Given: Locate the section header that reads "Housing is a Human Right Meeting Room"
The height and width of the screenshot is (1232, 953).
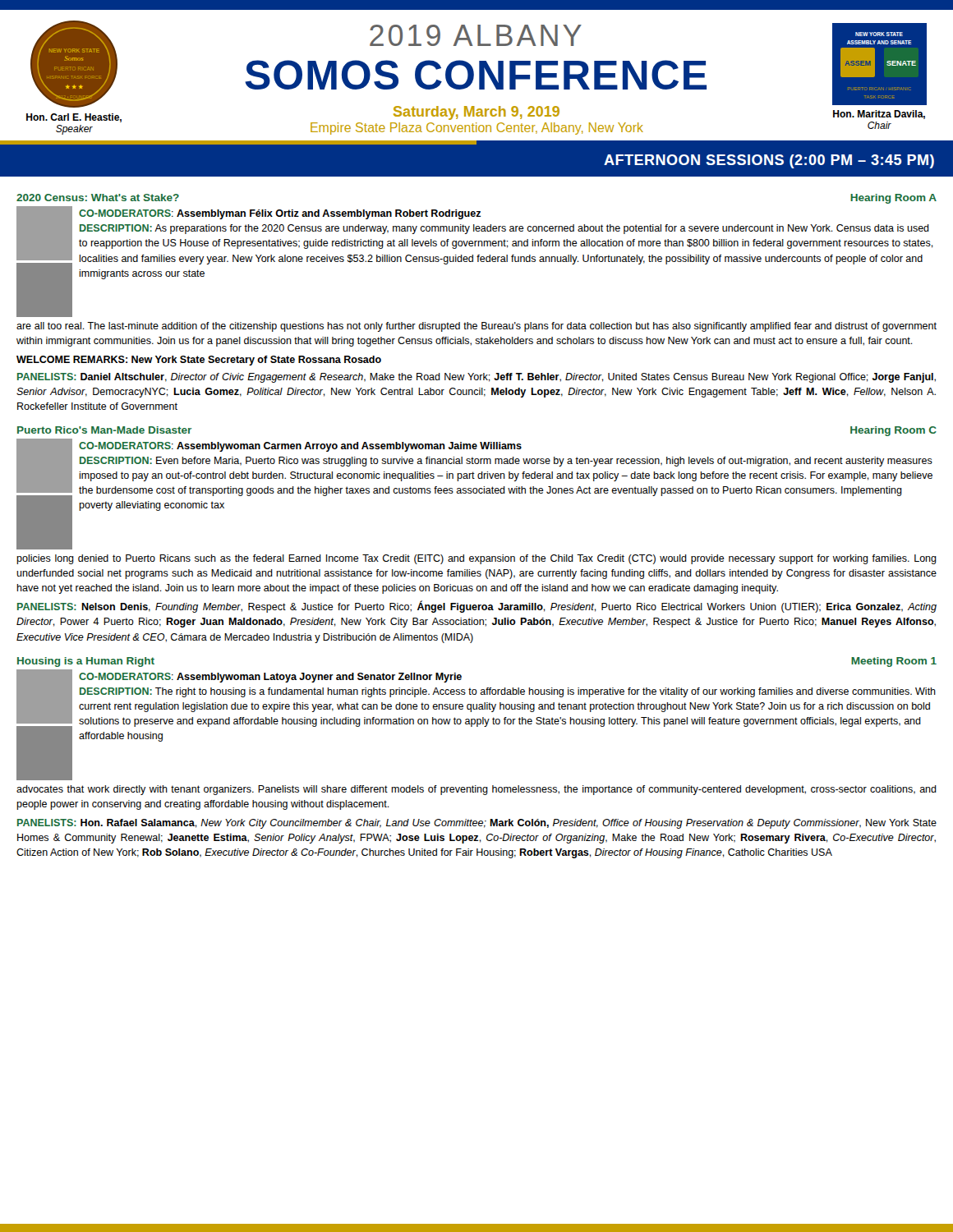Looking at the screenshot, I should tap(89, 661).
